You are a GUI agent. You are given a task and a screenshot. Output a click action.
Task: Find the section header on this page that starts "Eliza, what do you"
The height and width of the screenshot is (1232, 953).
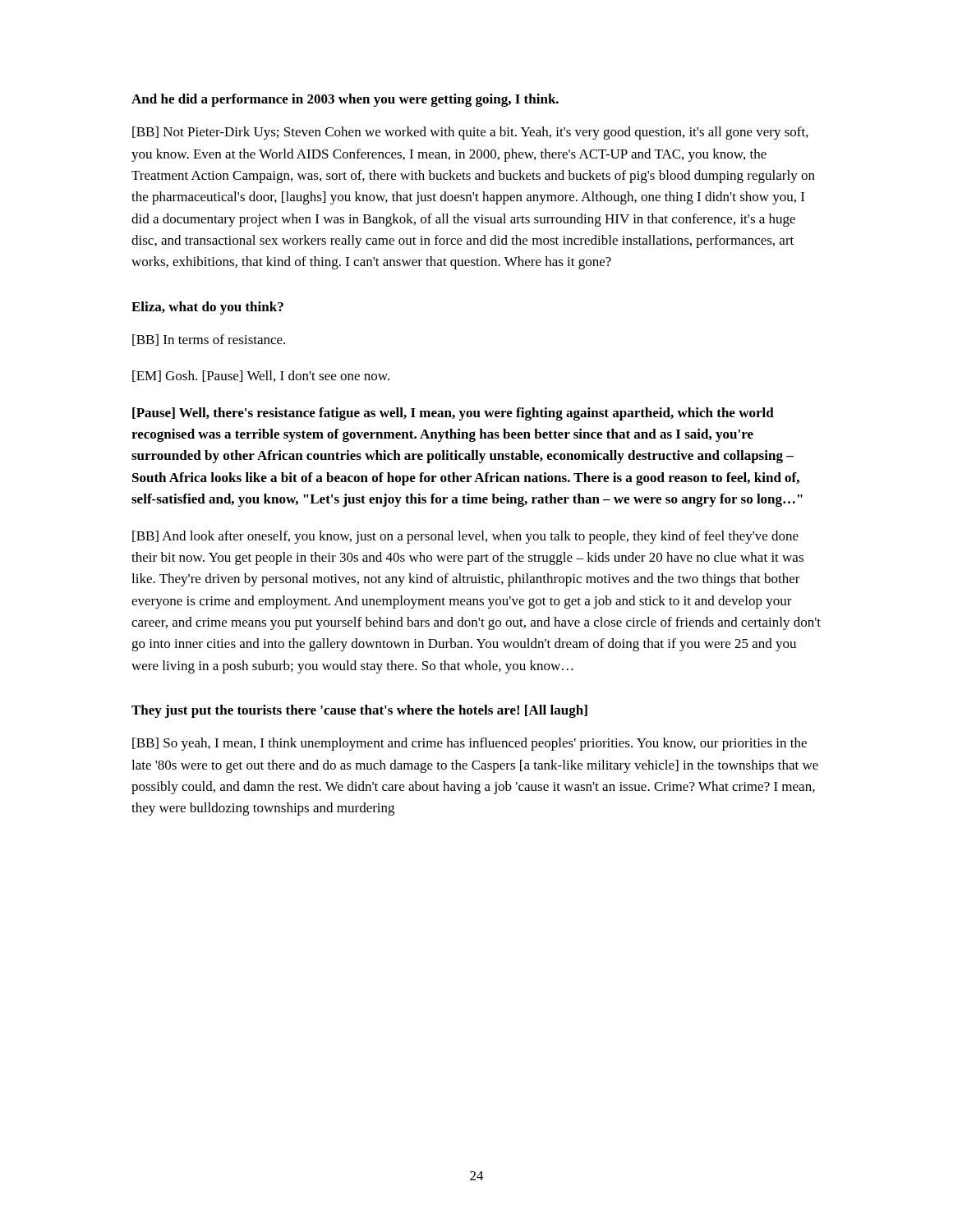pyautogui.click(x=208, y=307)
